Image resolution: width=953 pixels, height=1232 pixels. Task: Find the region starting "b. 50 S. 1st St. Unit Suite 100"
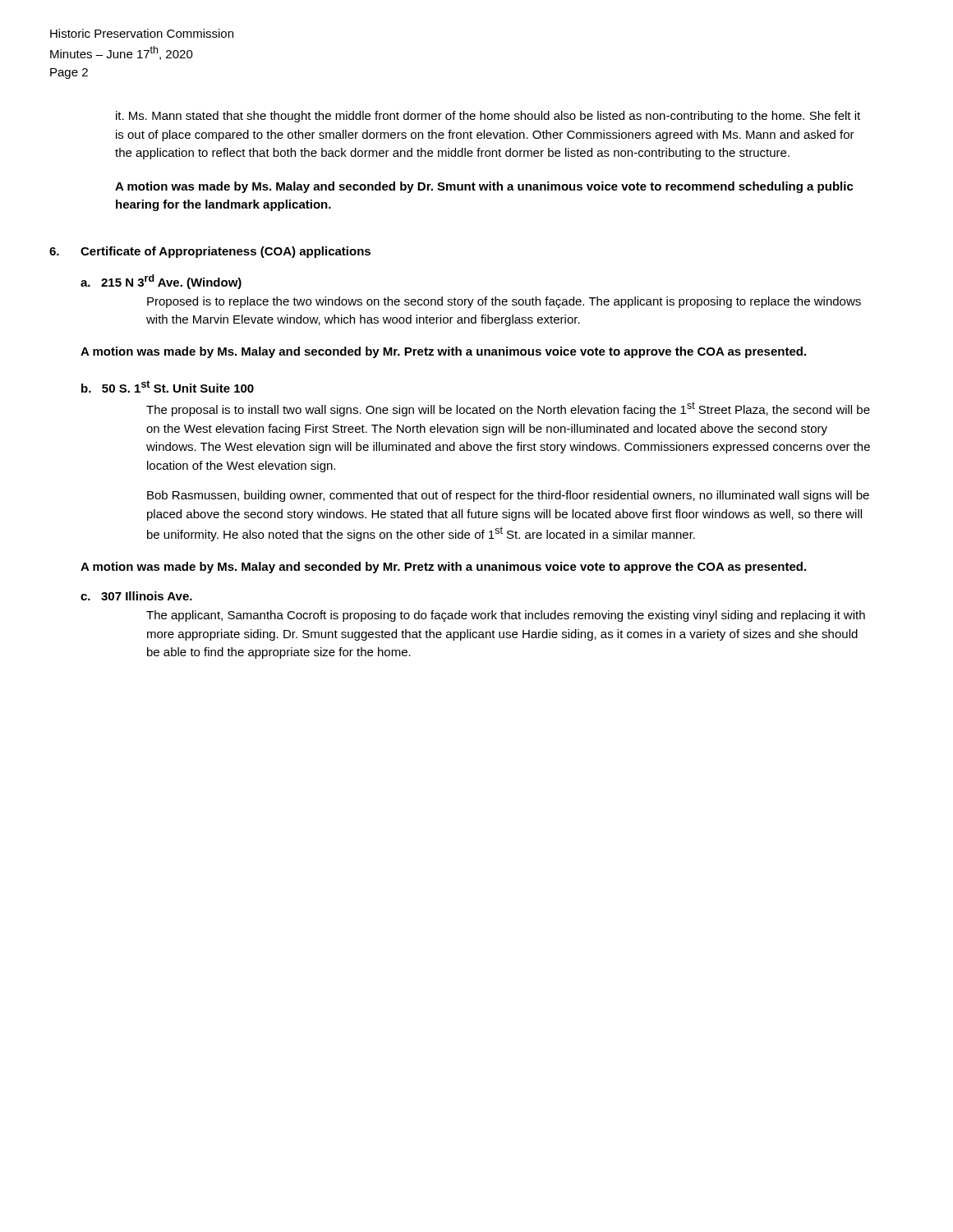[167, 387]
